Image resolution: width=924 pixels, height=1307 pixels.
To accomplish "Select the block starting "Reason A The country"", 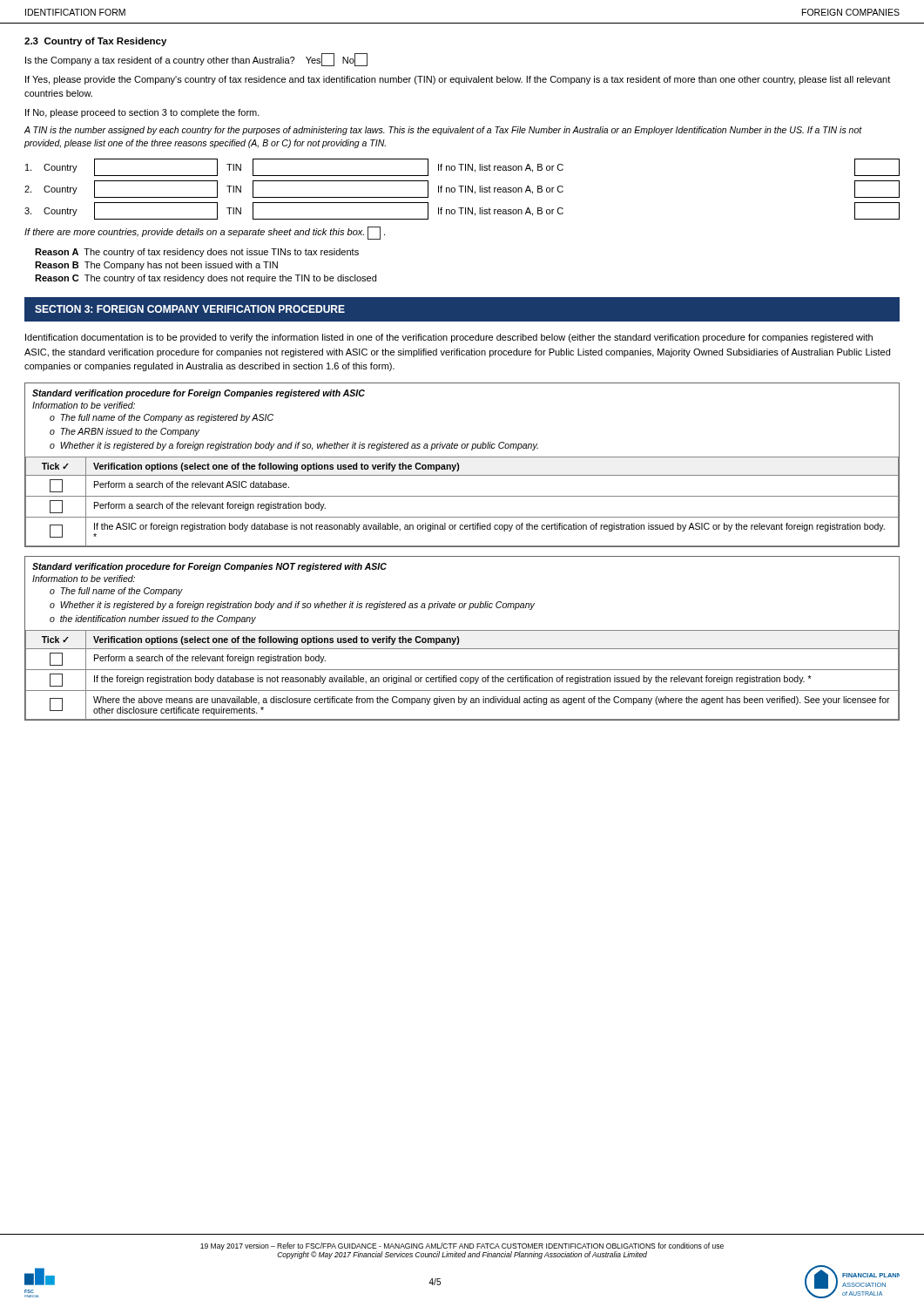I will click(x=197, y=252).
